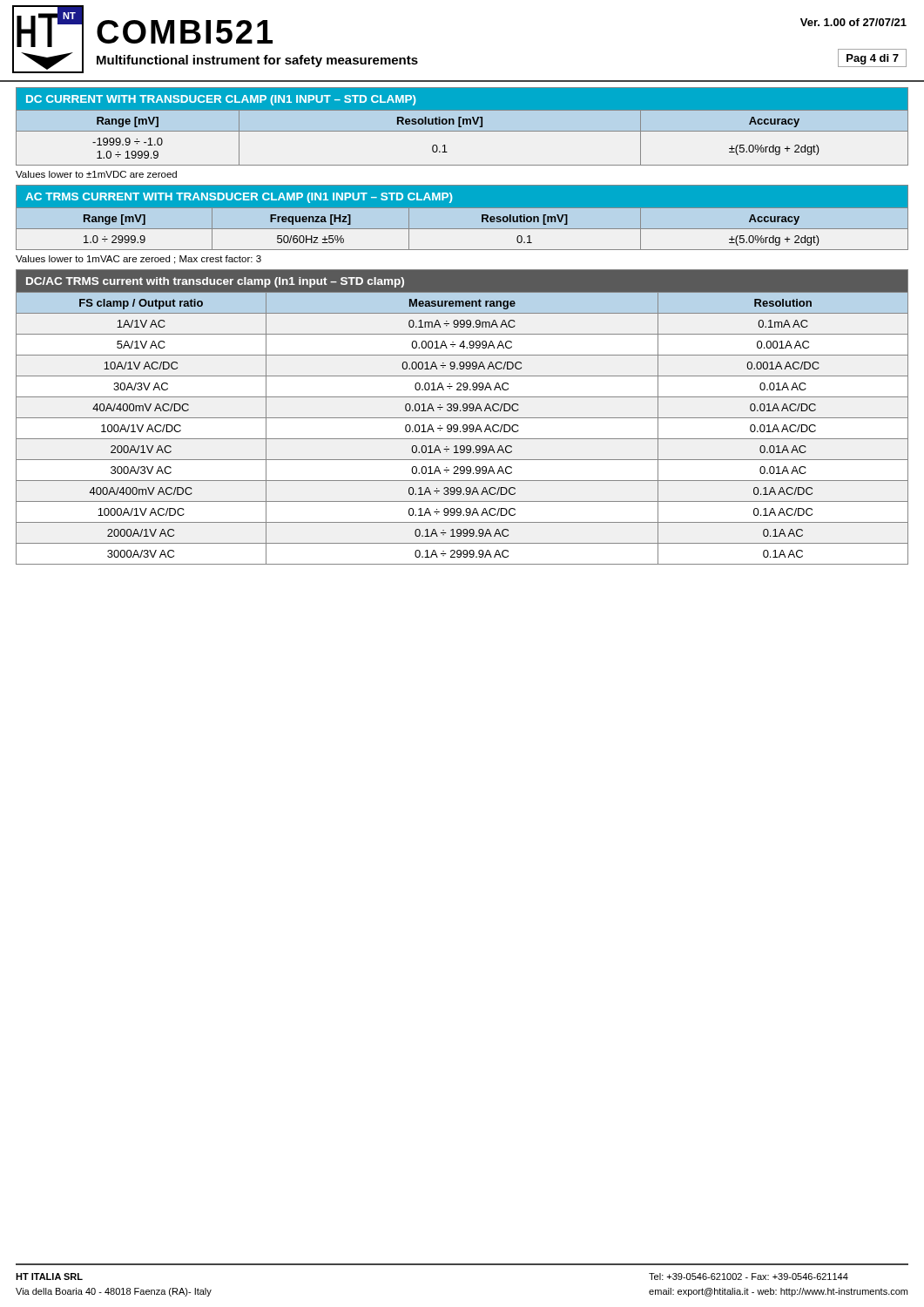Find the region starting "Values lower to ±1mVDC are zeroed"

97,174
